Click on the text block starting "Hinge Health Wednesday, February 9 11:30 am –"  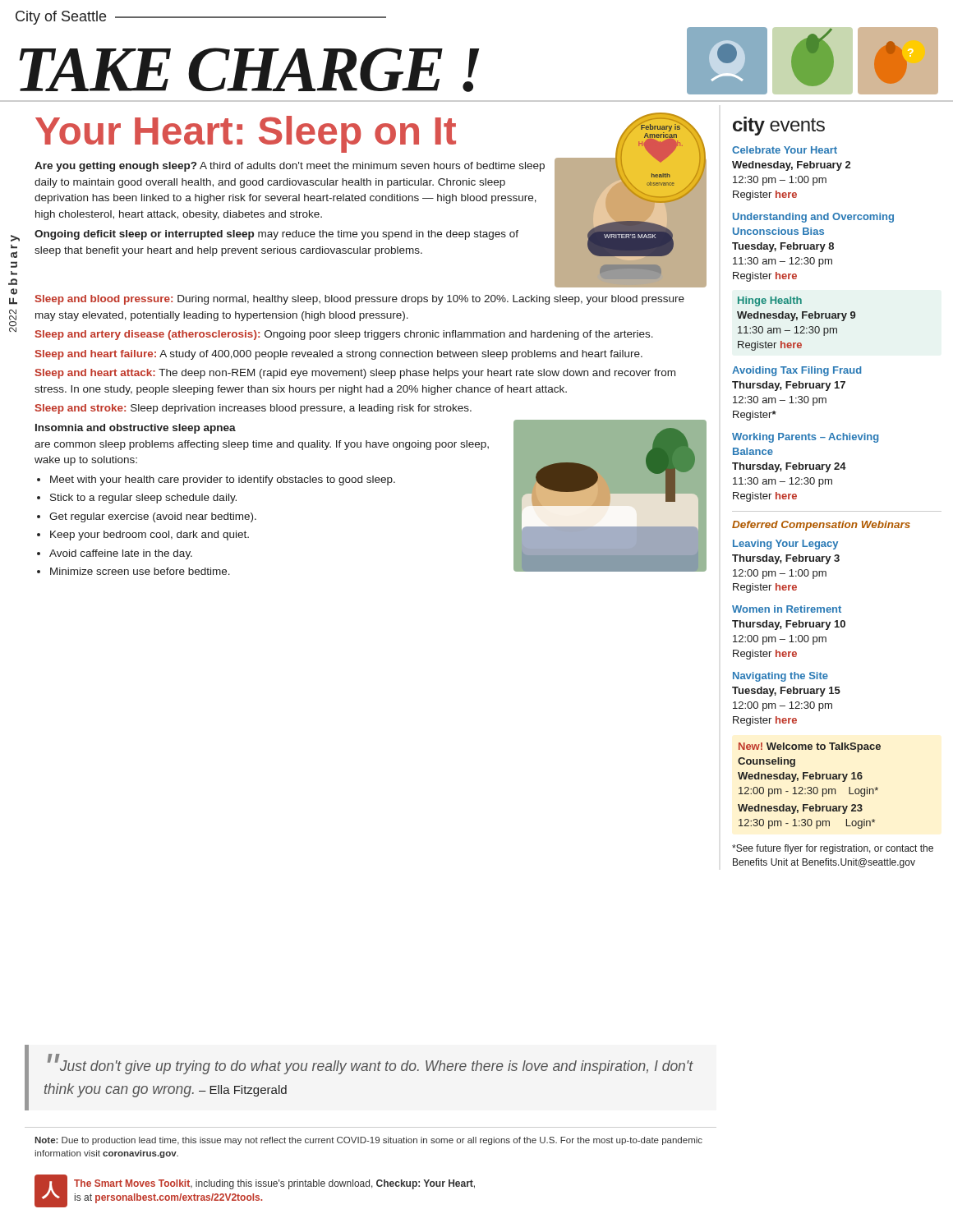(837, 323)
